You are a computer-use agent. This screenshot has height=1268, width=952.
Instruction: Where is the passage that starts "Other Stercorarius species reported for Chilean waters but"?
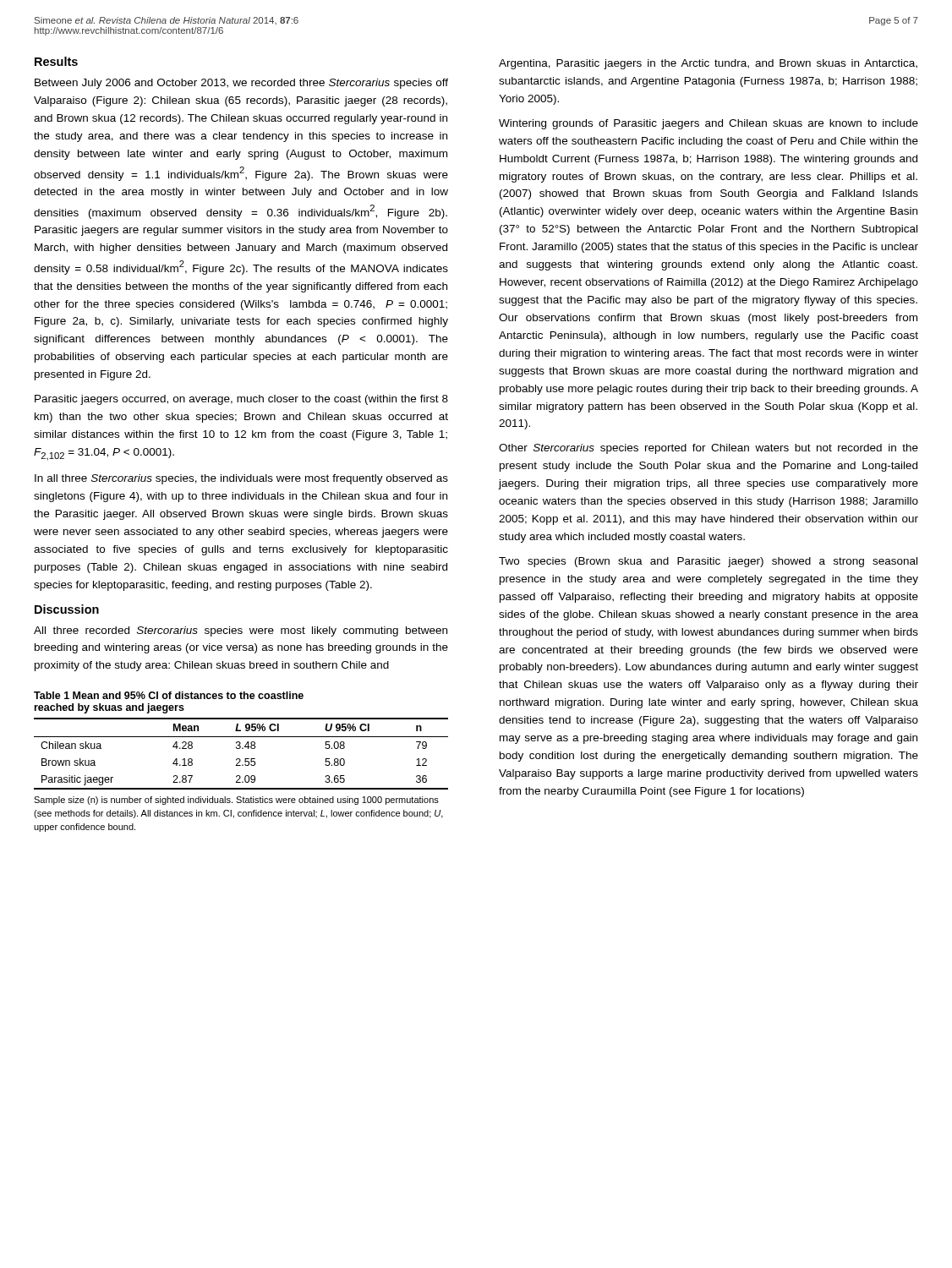(x=709, y=493)
